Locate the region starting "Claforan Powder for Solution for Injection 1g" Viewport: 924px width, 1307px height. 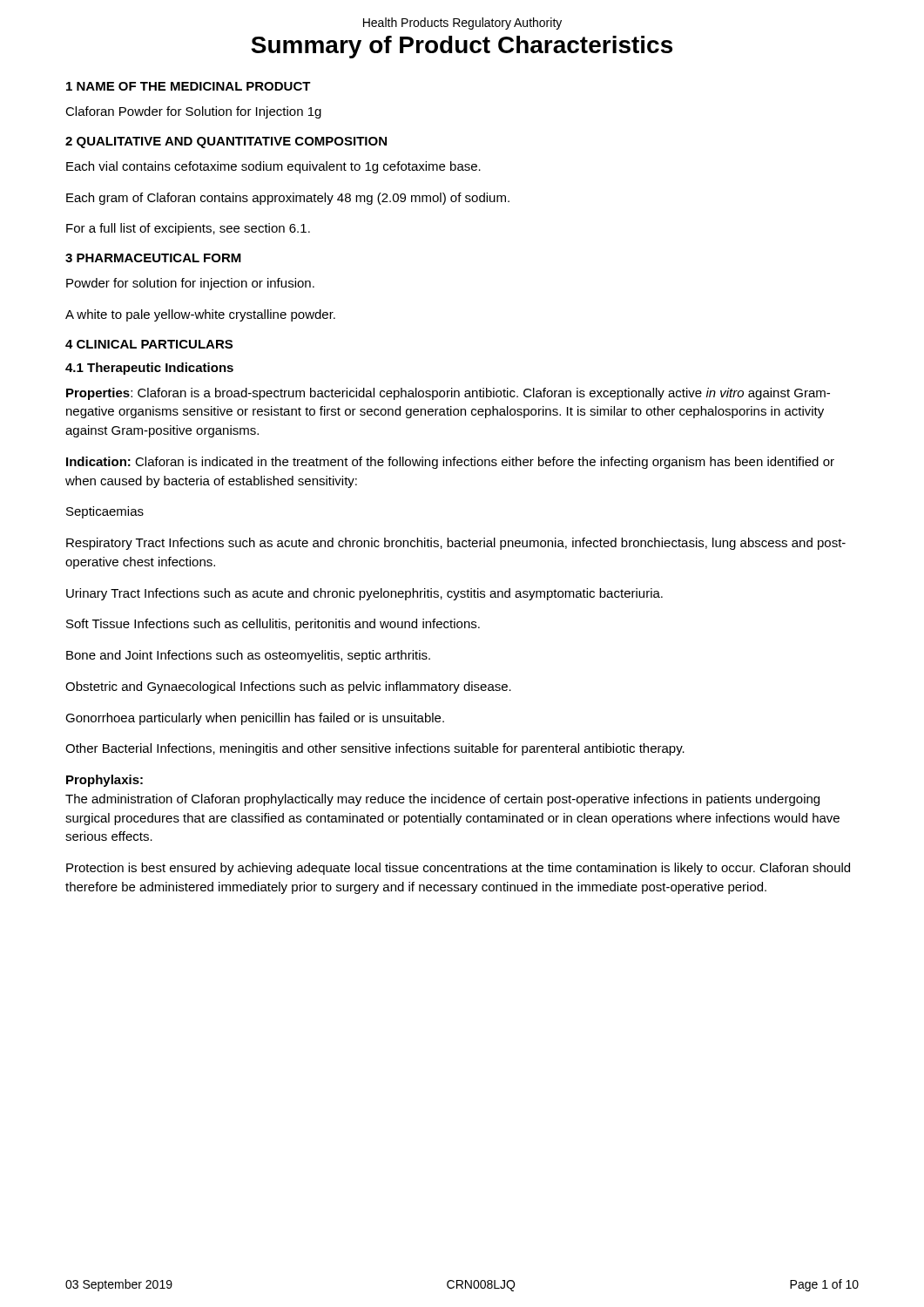pos(193,111)
